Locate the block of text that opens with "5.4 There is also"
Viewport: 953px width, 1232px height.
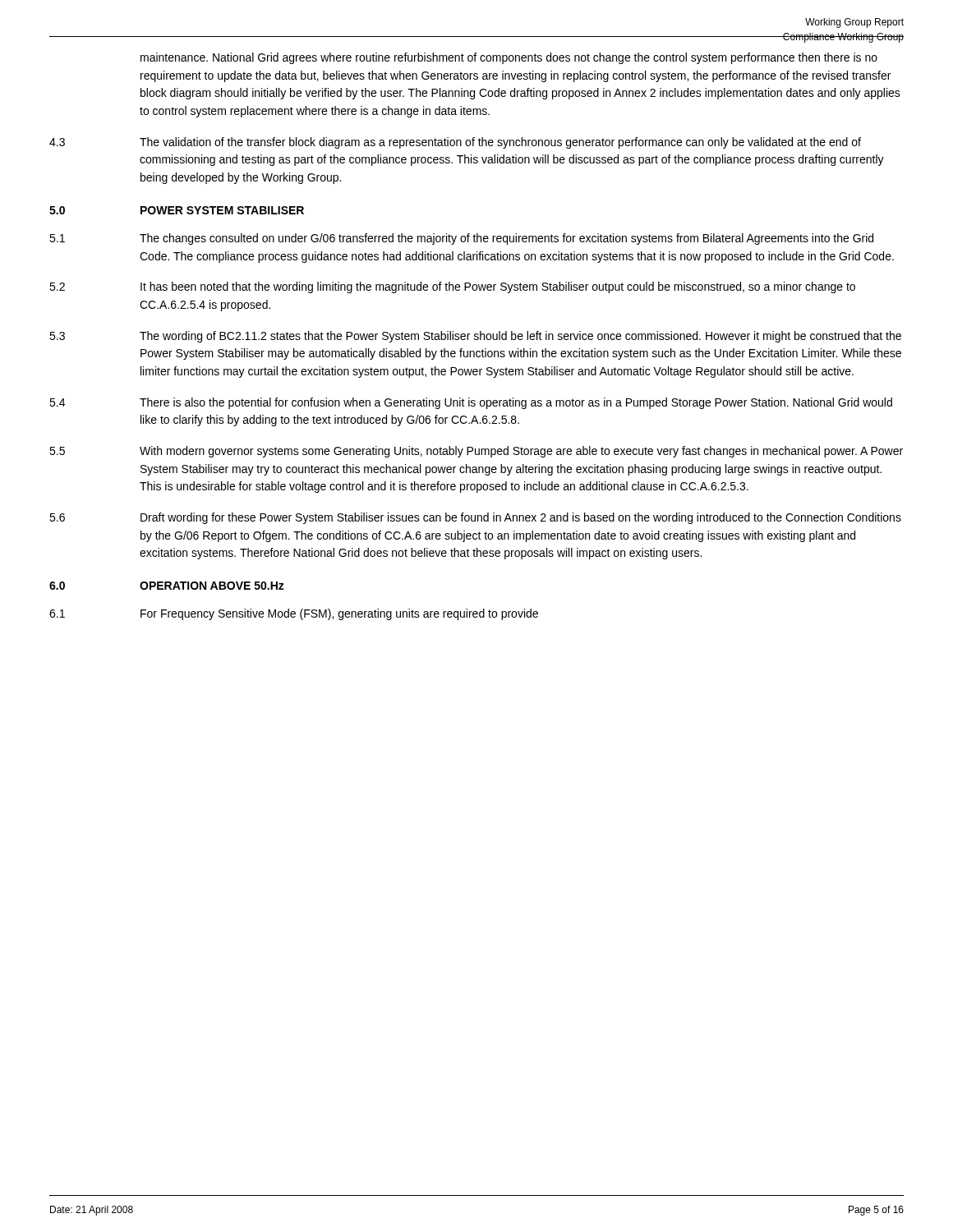476,412
